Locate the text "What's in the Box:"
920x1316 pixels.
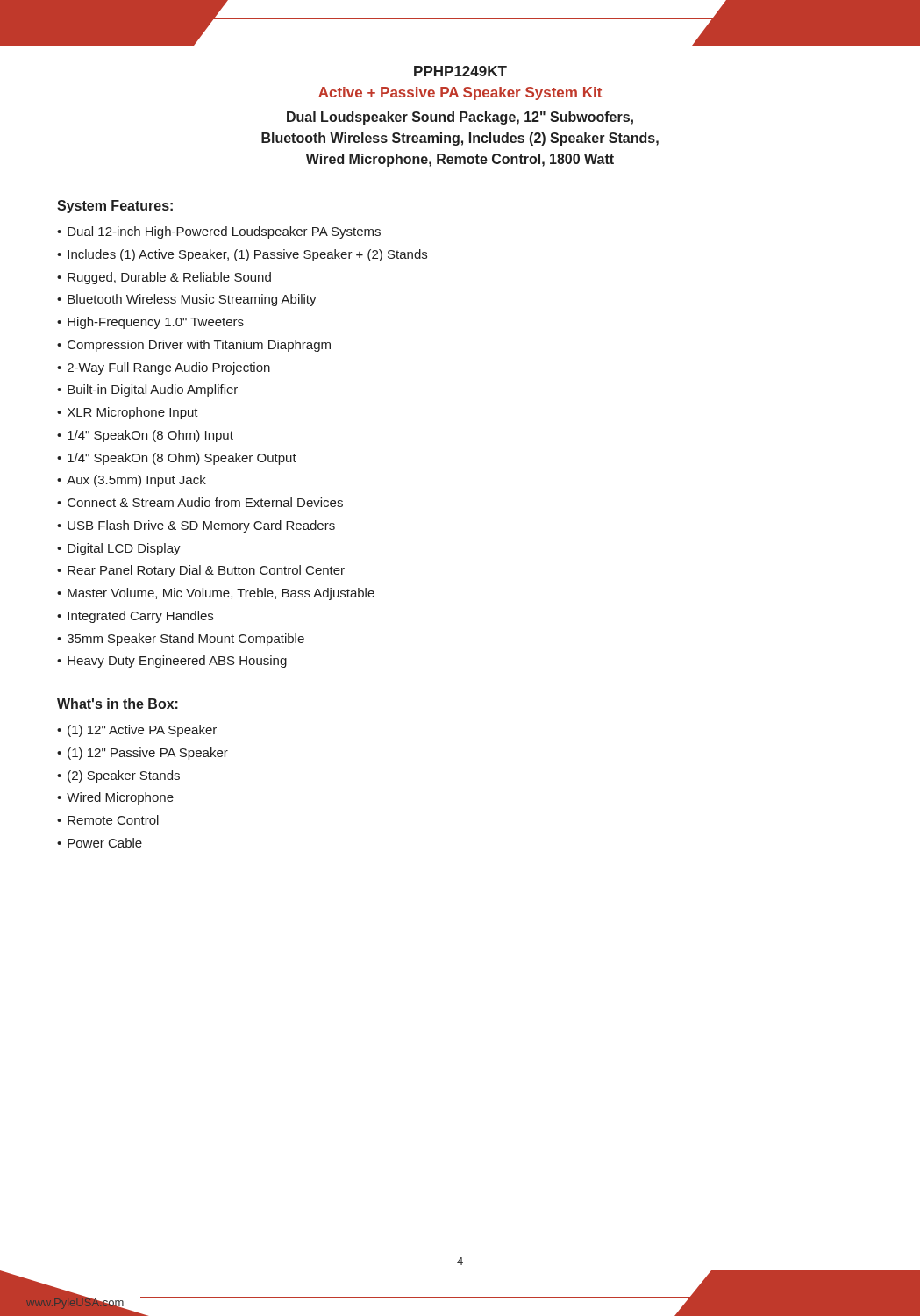118,704
